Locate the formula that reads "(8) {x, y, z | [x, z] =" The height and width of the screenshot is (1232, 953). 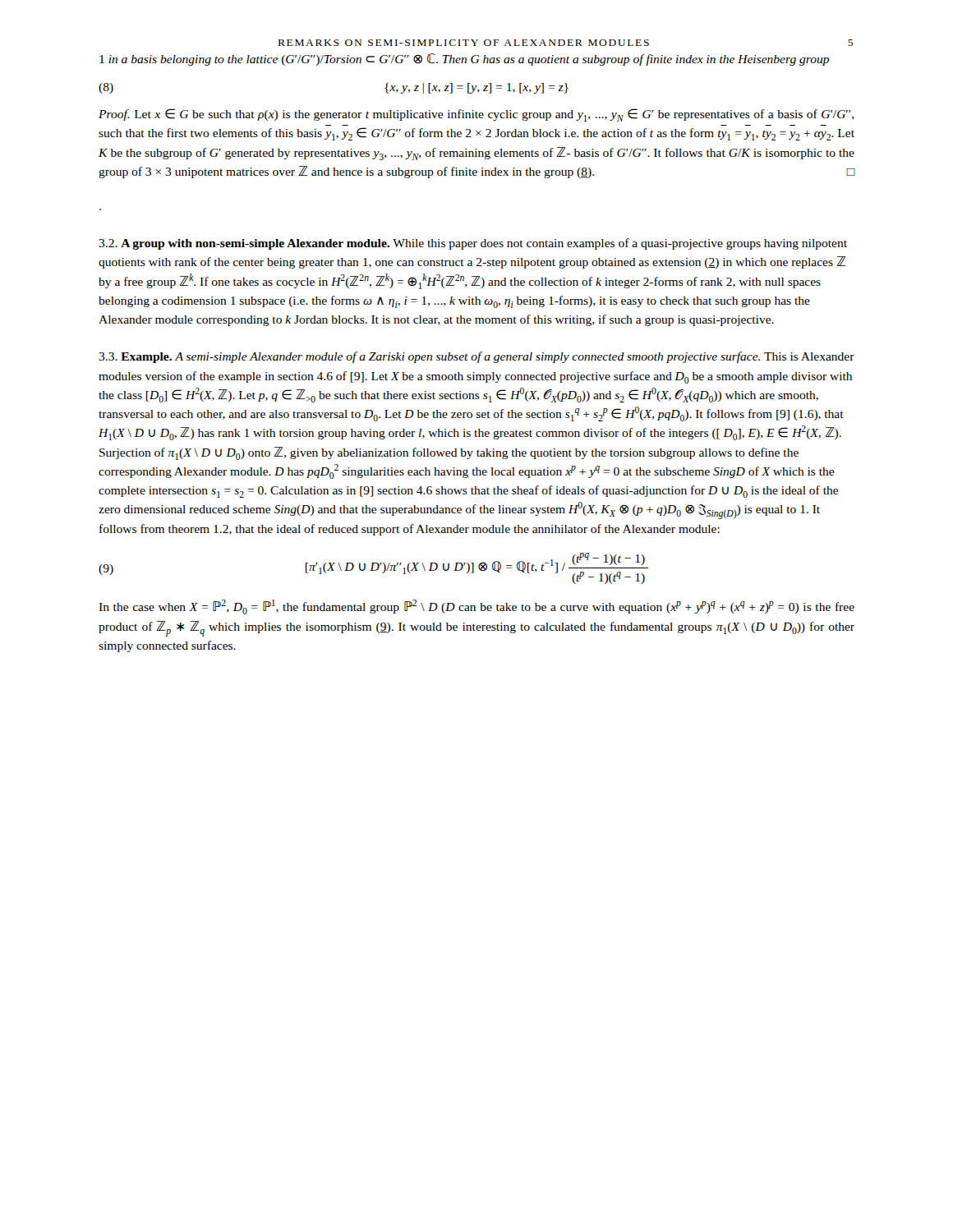108,88
